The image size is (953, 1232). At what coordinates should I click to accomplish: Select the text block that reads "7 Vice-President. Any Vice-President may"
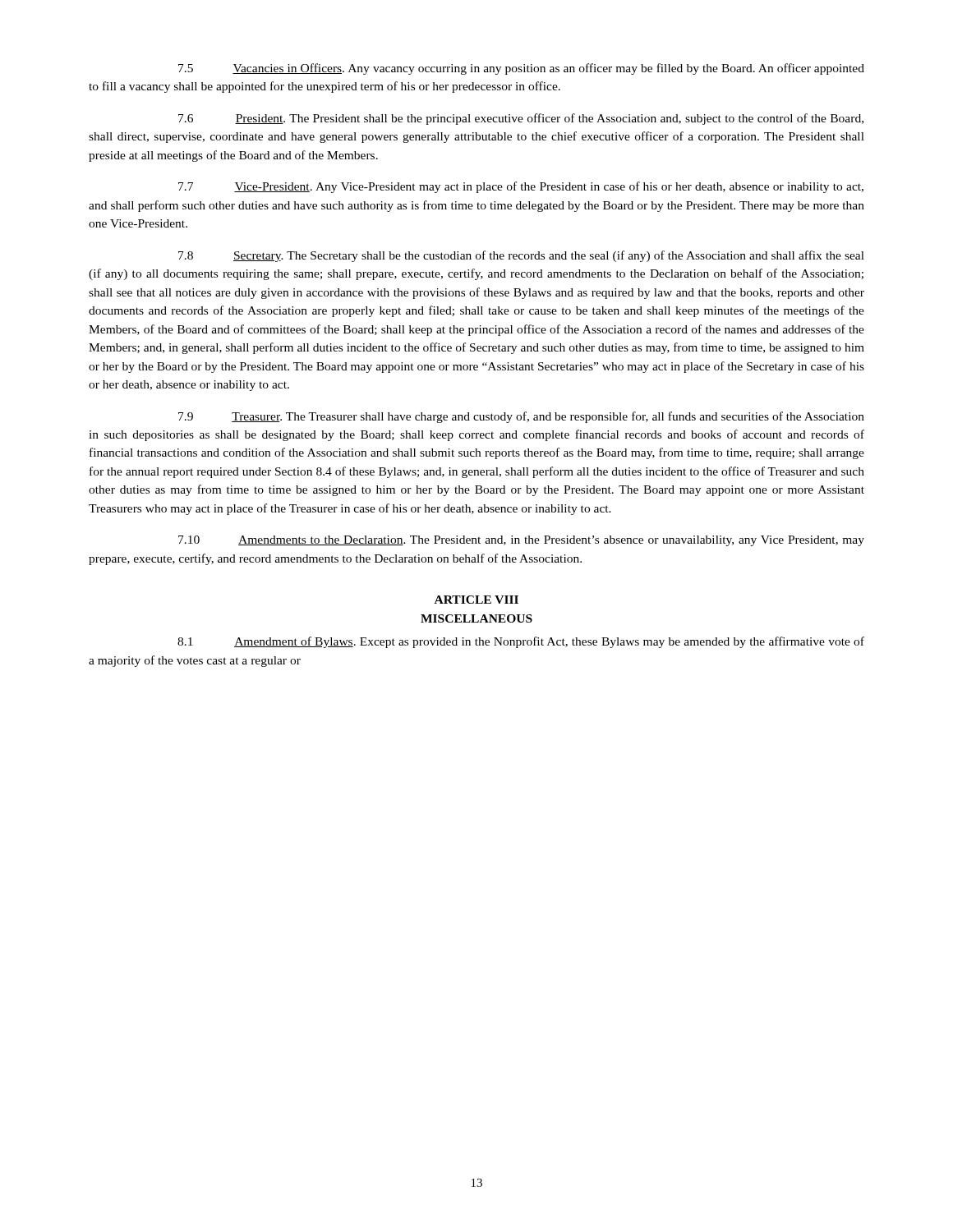coord(476,205)
